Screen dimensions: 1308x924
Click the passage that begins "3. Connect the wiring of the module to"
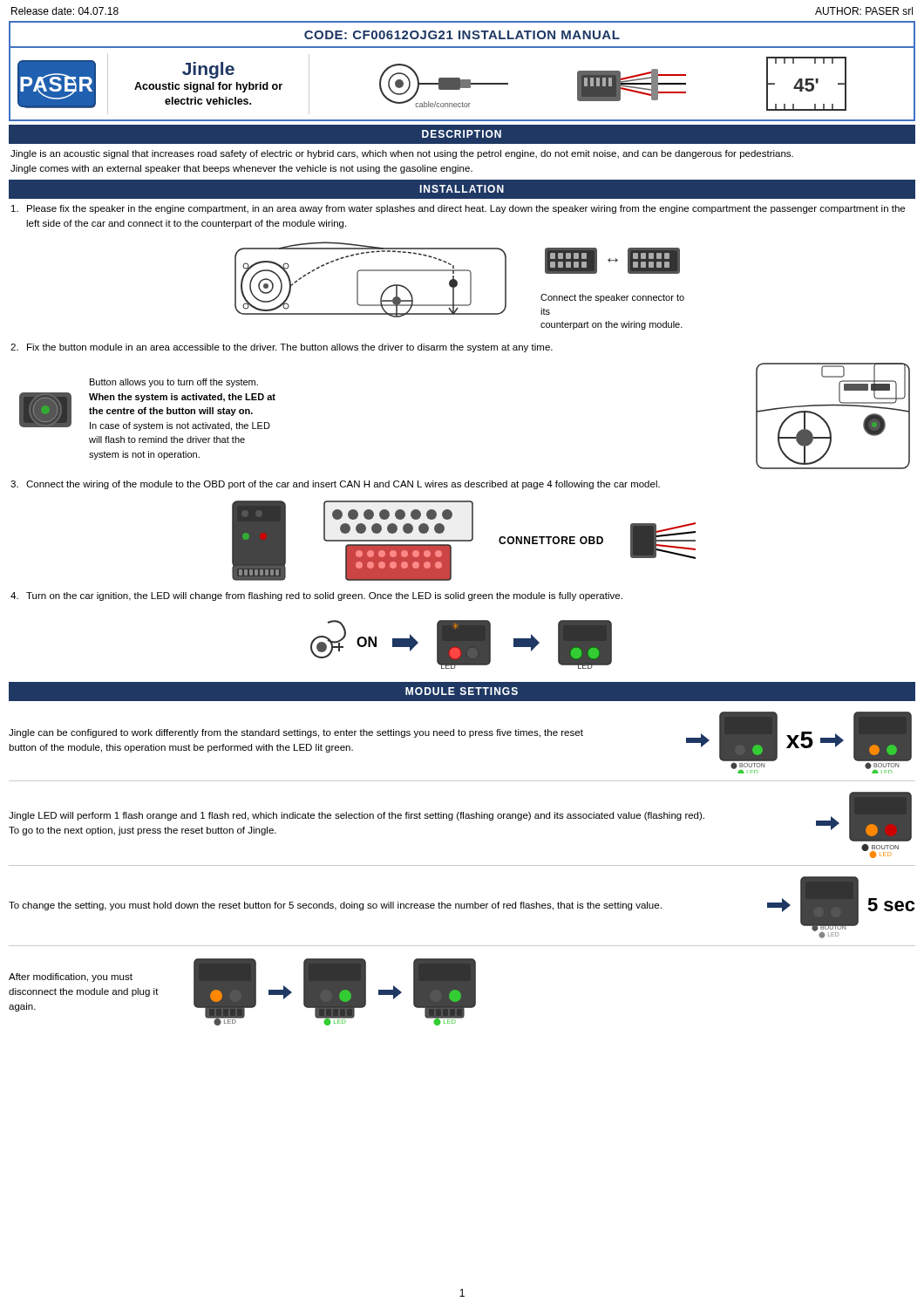[x=335, y=485]
